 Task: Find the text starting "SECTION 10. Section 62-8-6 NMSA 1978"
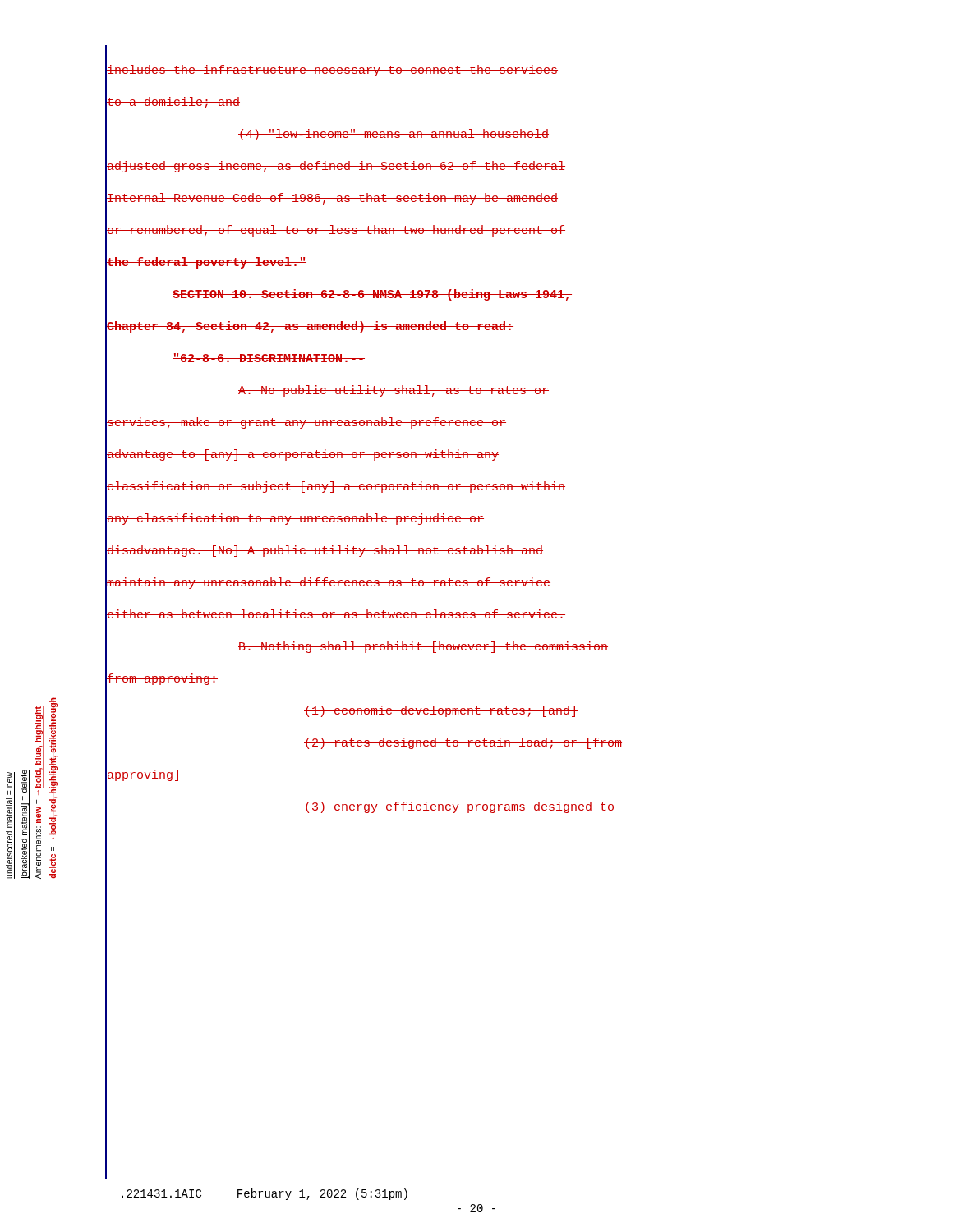click(476, 312)
